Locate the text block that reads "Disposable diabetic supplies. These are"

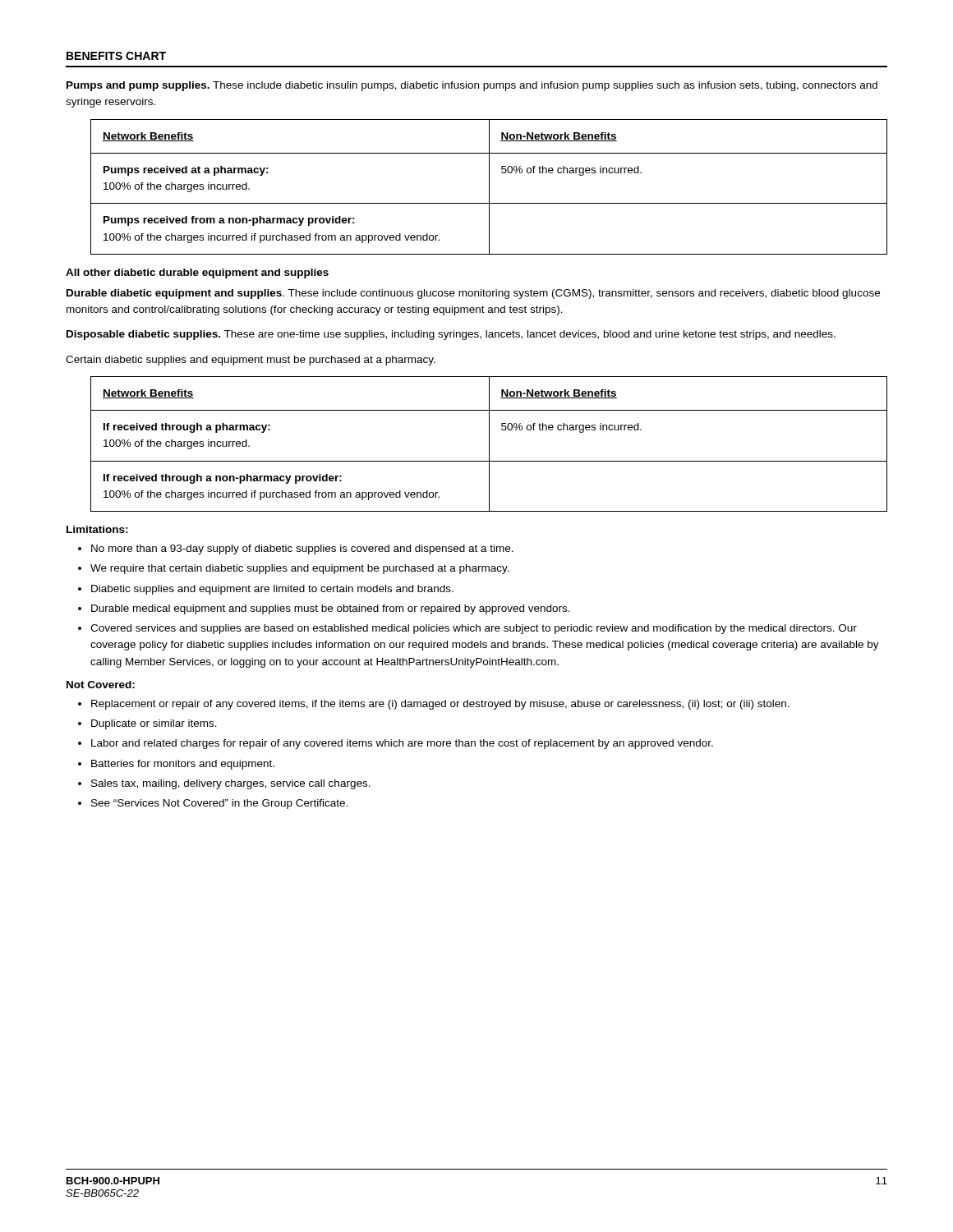click(451, 334)
